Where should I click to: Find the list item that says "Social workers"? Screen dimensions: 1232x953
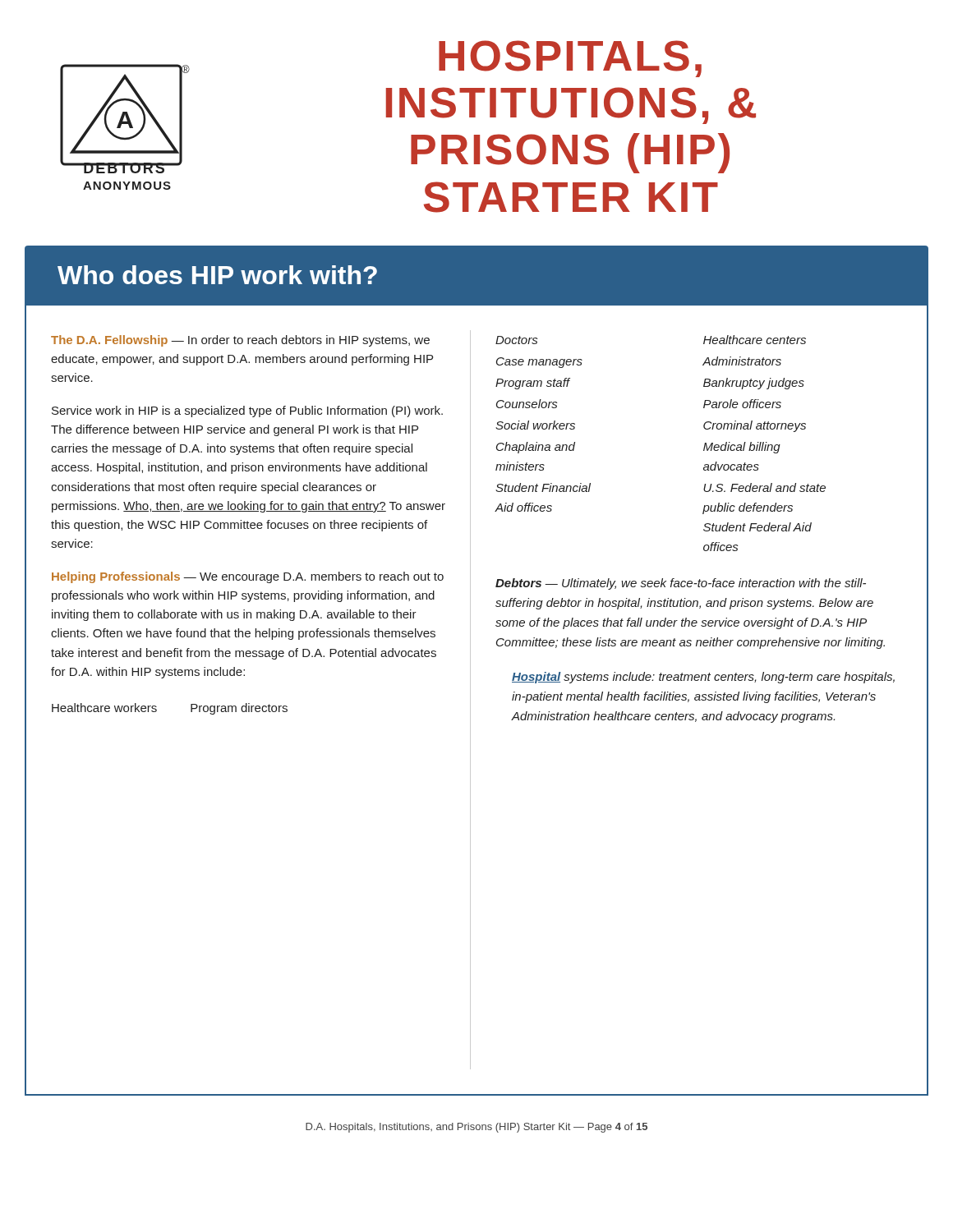pos(535,425)
